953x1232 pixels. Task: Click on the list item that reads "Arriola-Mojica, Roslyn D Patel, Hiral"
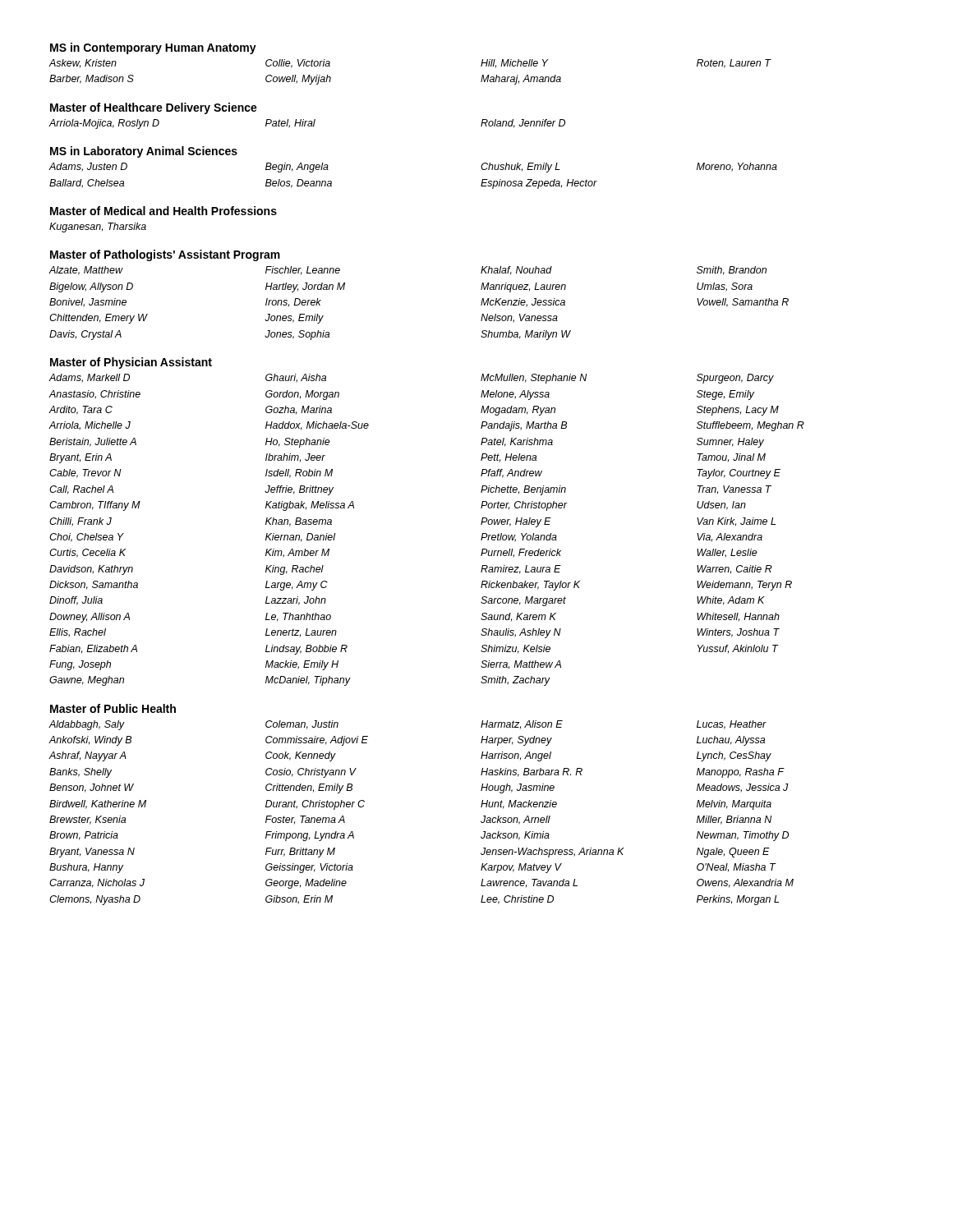click(476, 124)
